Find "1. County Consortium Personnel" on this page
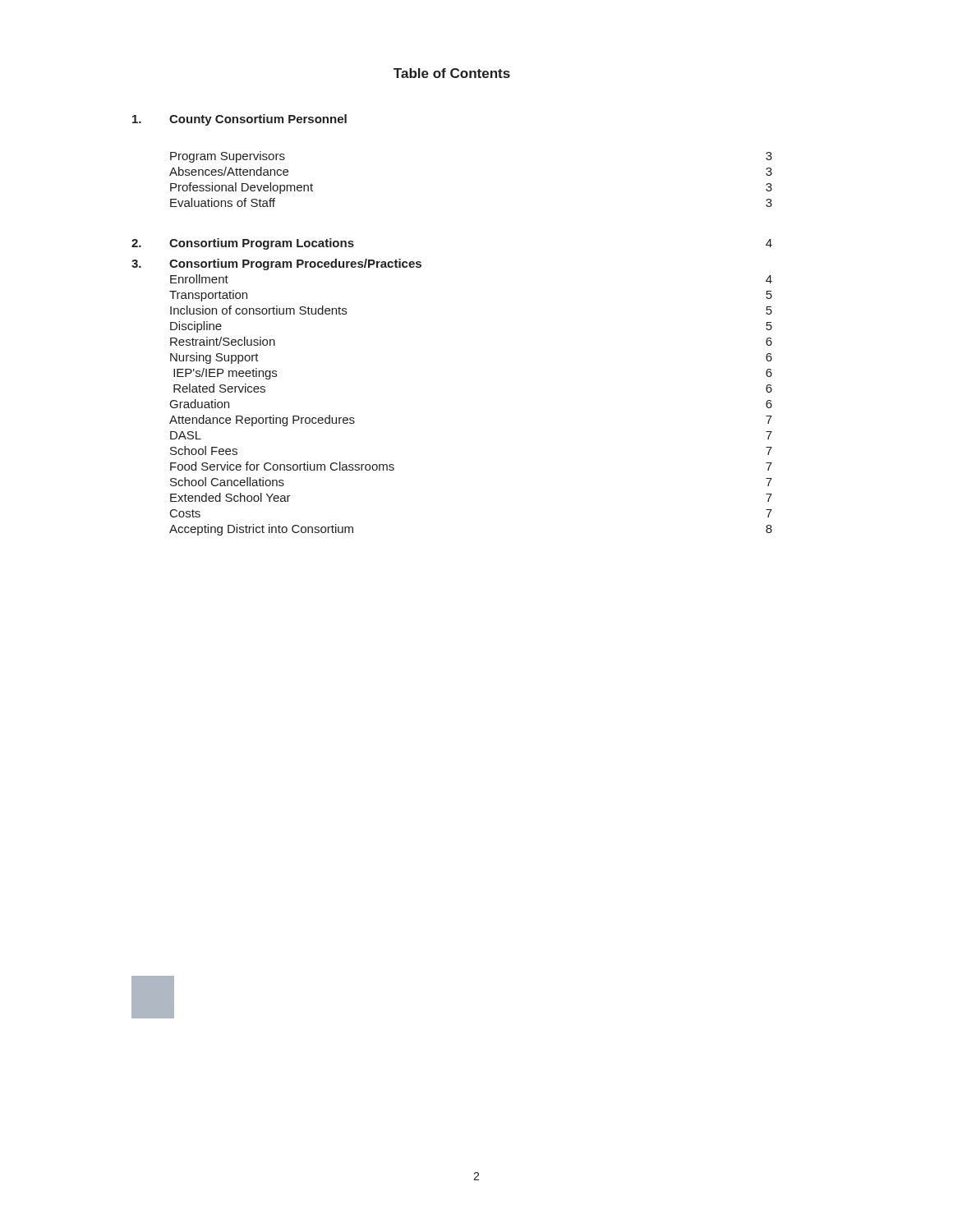The height and width of the screenshot is (1232, 953). click(x=239, y=120)
